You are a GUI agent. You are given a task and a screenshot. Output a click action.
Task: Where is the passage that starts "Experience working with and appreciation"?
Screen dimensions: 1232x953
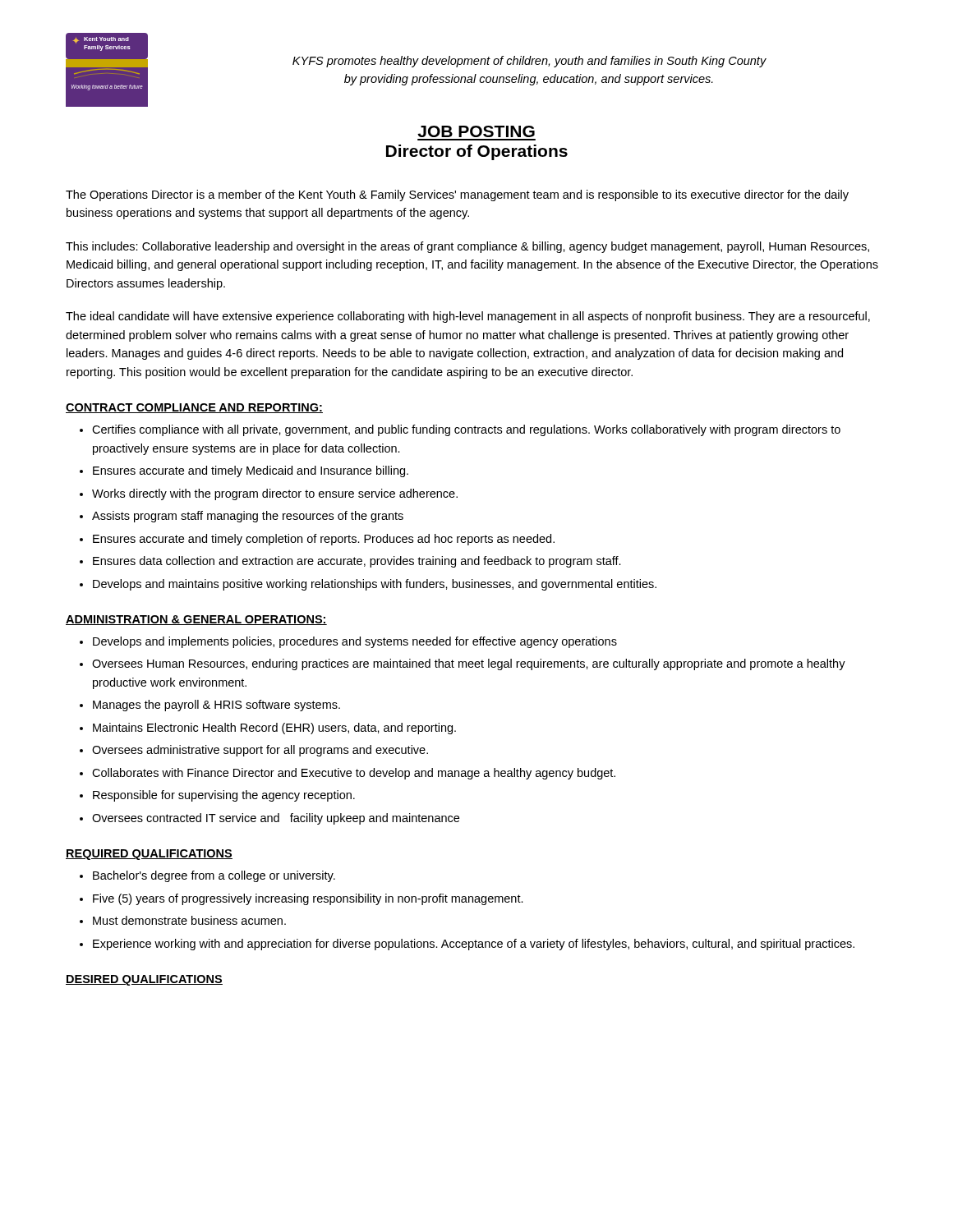click(474, 943)
